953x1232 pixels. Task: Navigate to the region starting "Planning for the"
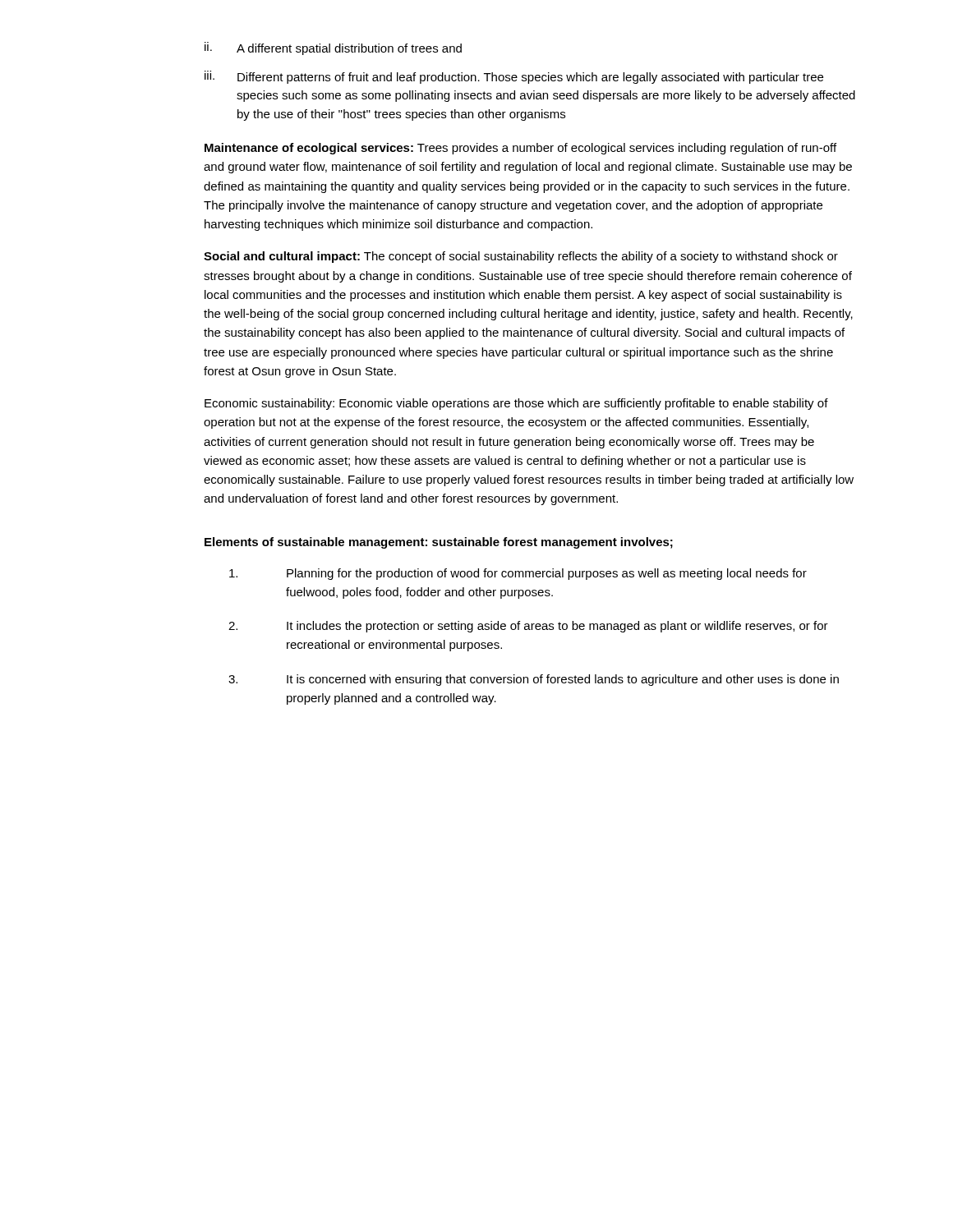530,582
